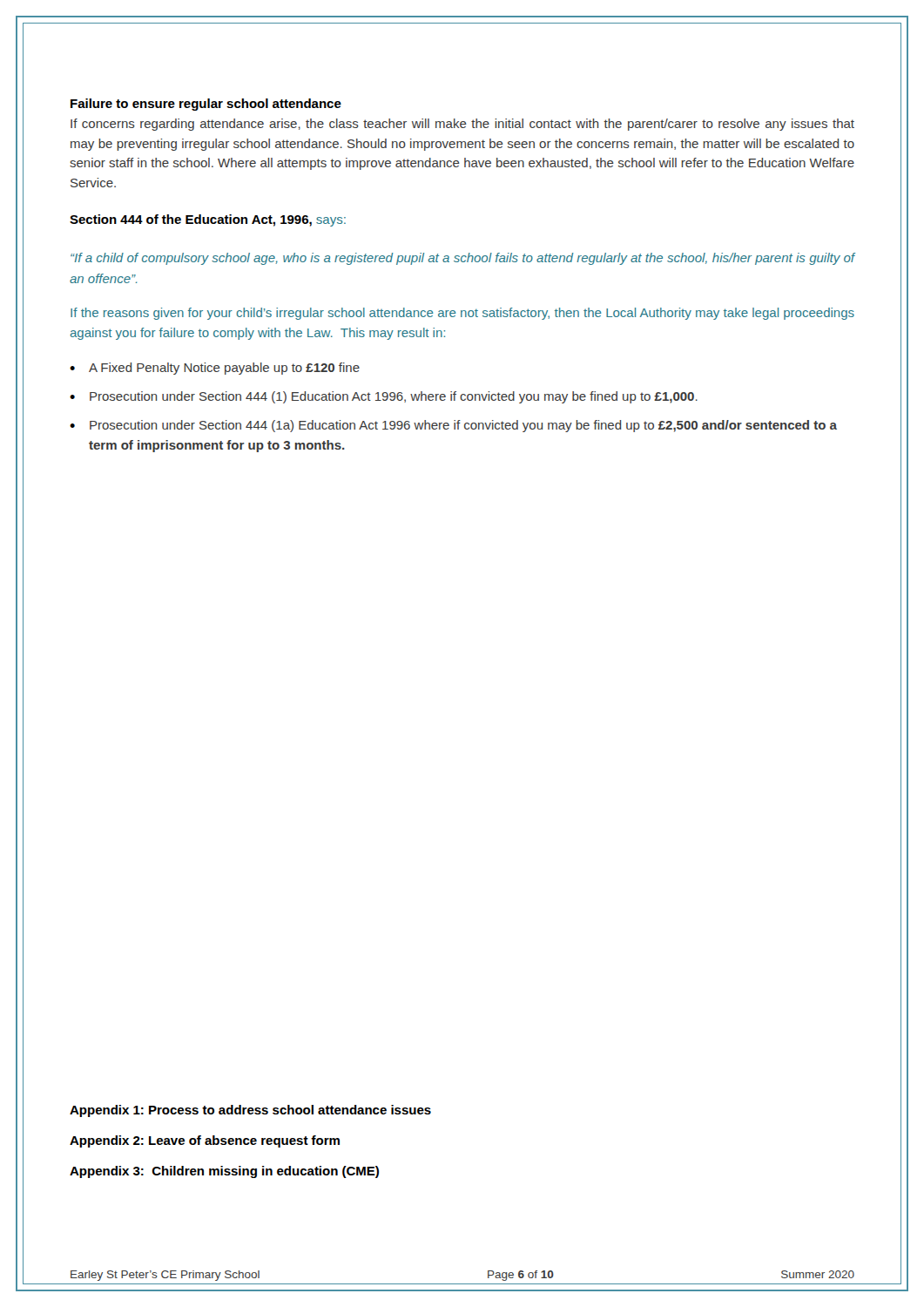Select the text block that reads "If the reasons"

coord(462,322)
